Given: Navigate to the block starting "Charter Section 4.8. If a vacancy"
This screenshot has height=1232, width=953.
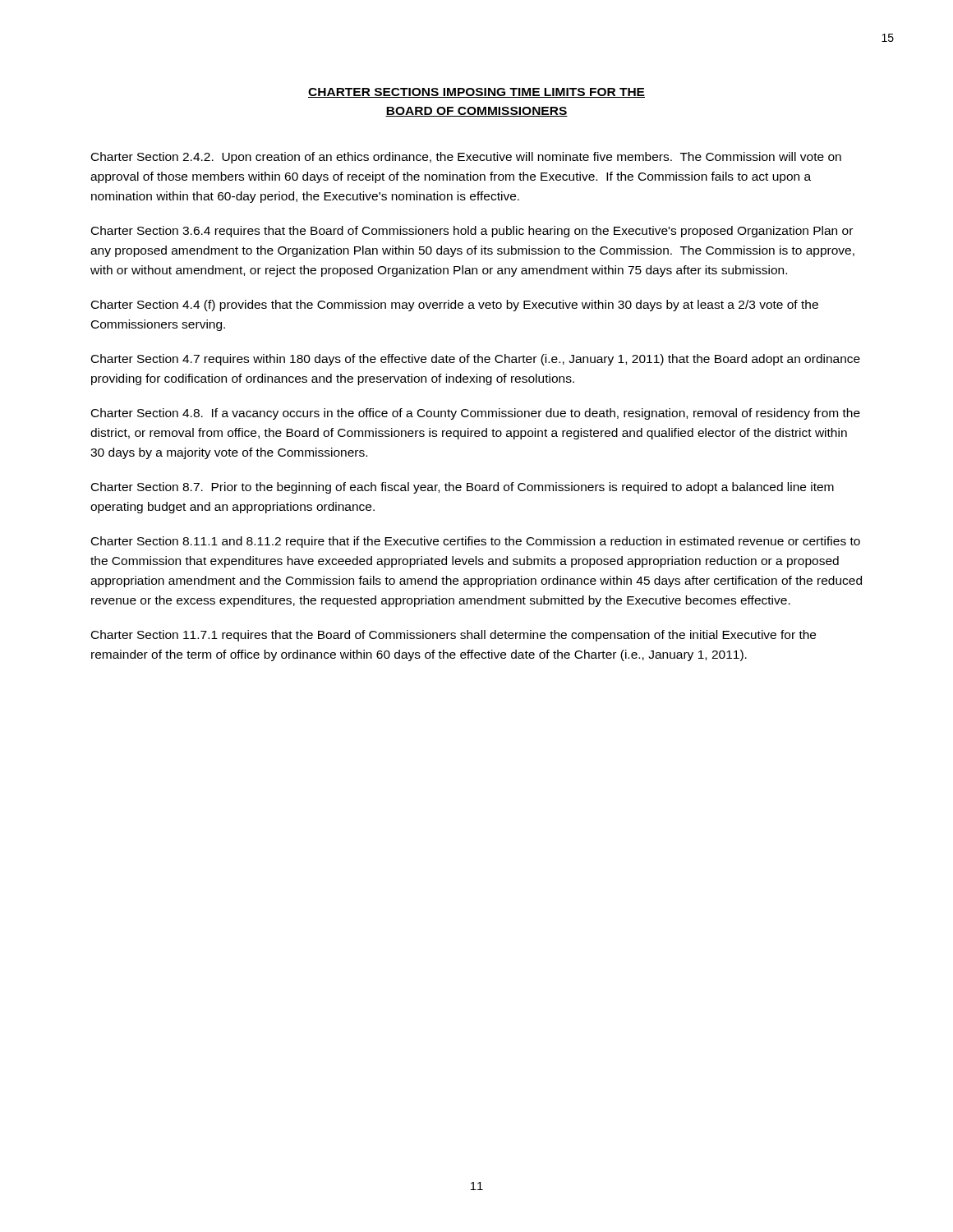Looking at the screenshot, I should [475, 432].
